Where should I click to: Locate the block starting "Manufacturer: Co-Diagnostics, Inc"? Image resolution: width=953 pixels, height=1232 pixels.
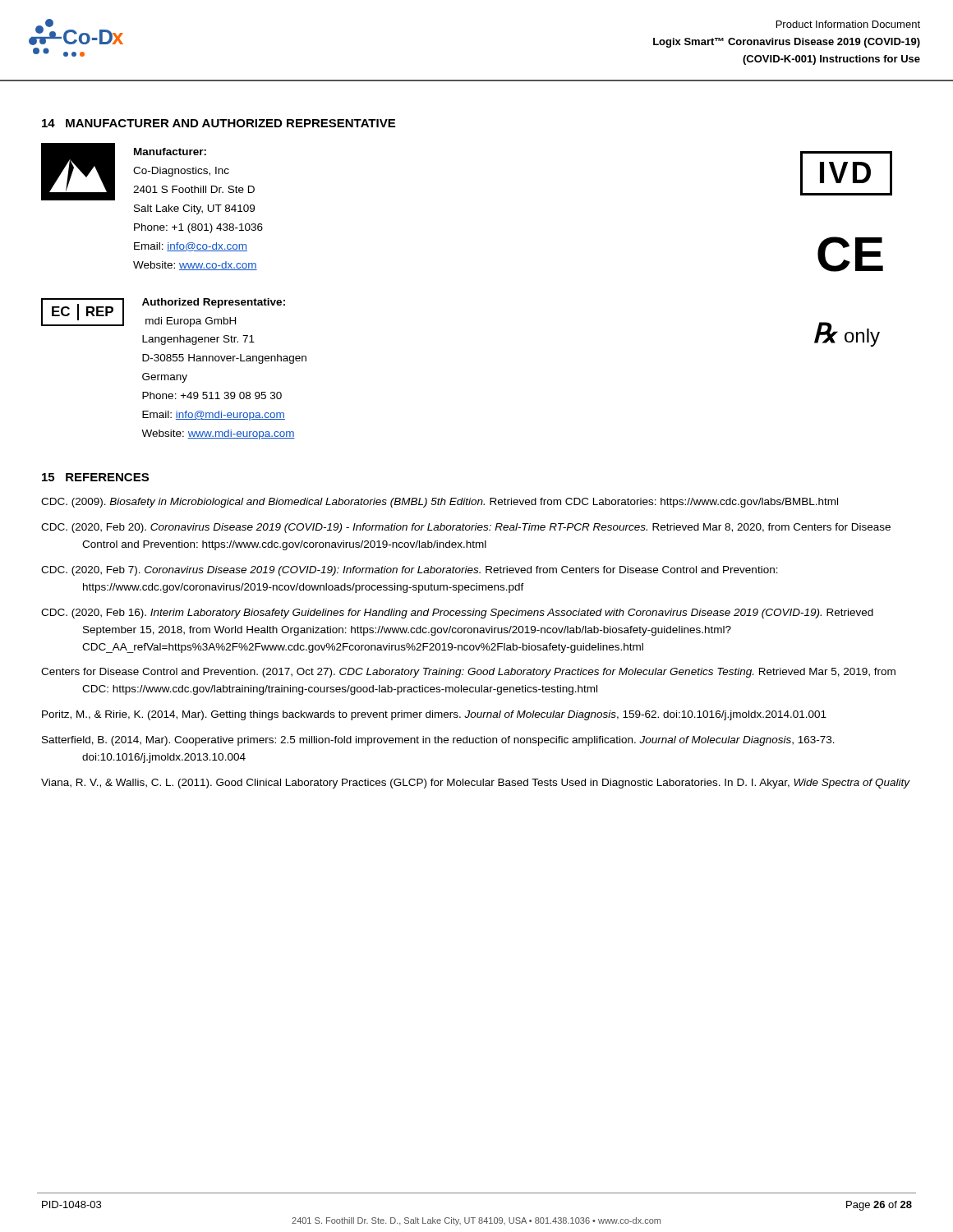[x=198, y=208]
